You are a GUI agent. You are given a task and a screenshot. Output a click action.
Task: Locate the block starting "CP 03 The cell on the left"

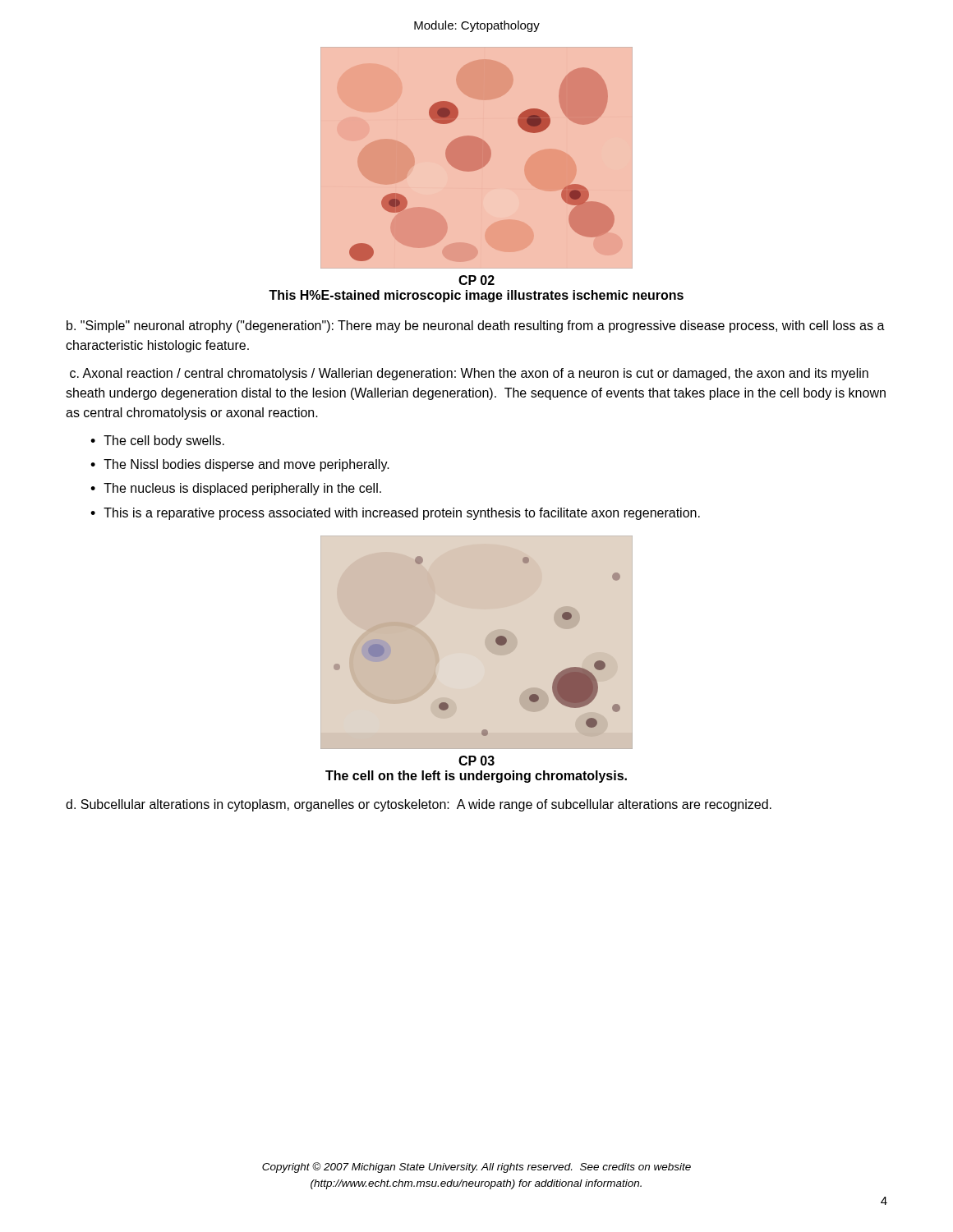click(x=476, y=769)
